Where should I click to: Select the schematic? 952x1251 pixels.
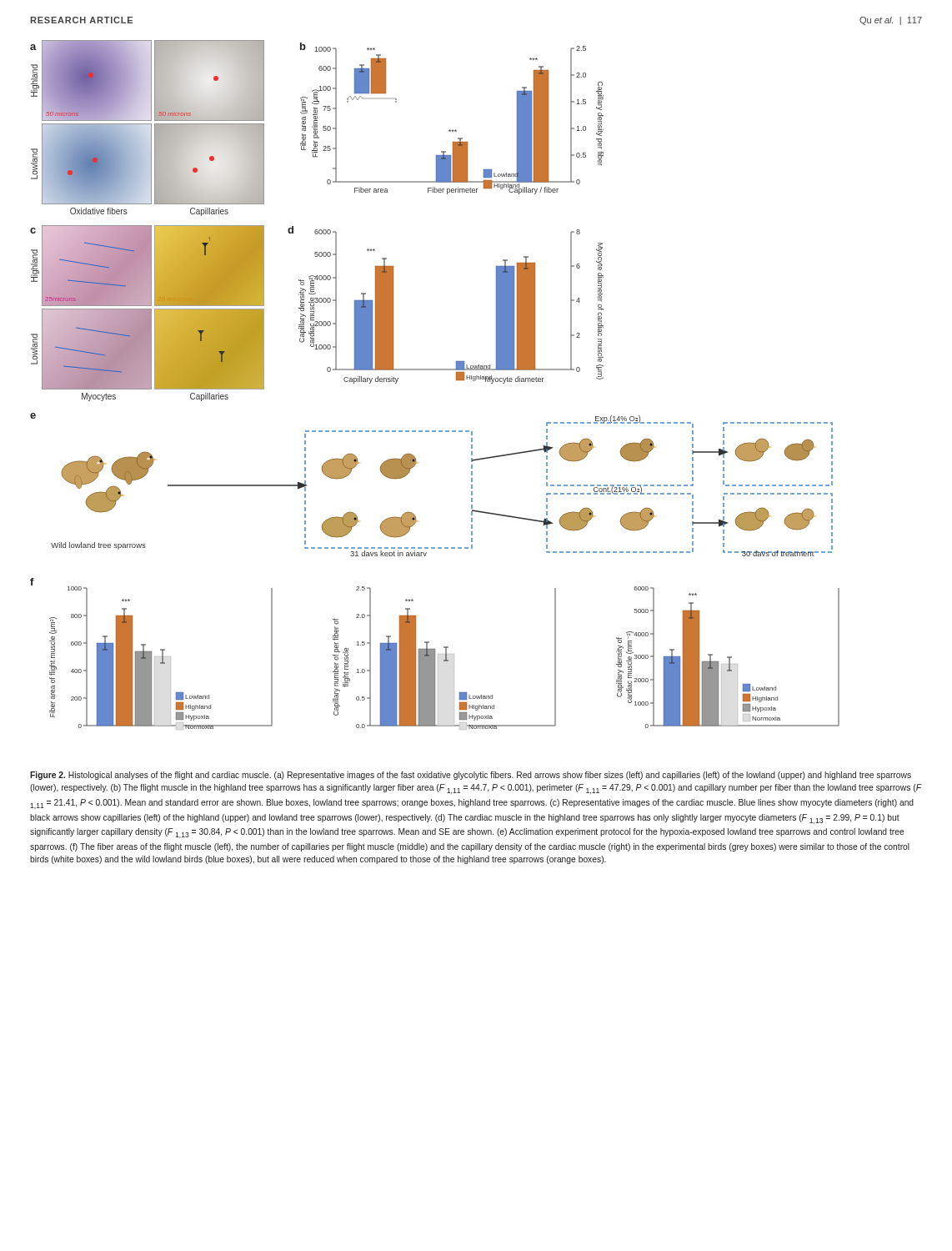(x=476, y=486)
